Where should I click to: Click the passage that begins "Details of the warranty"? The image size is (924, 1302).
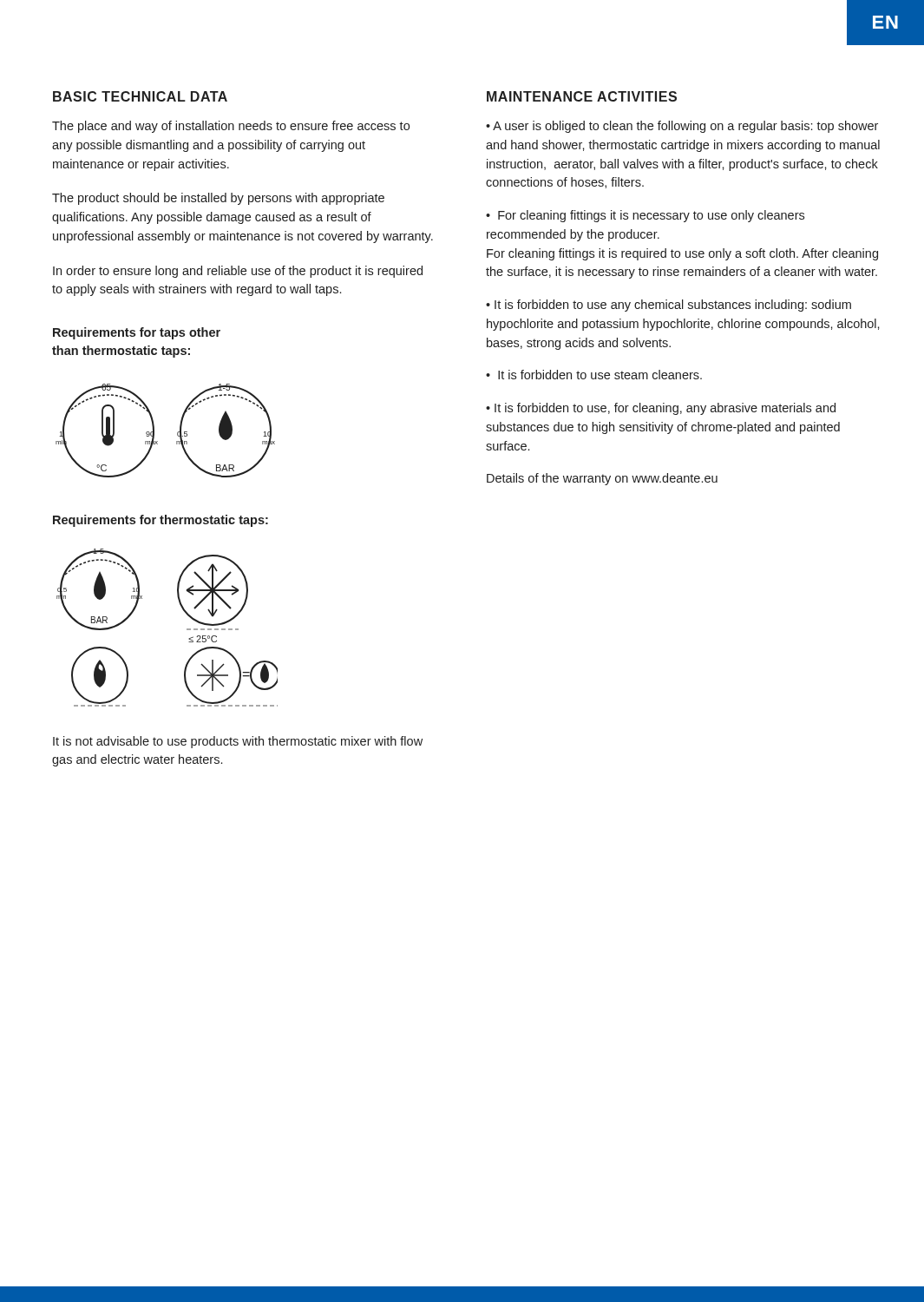(602, 479)
